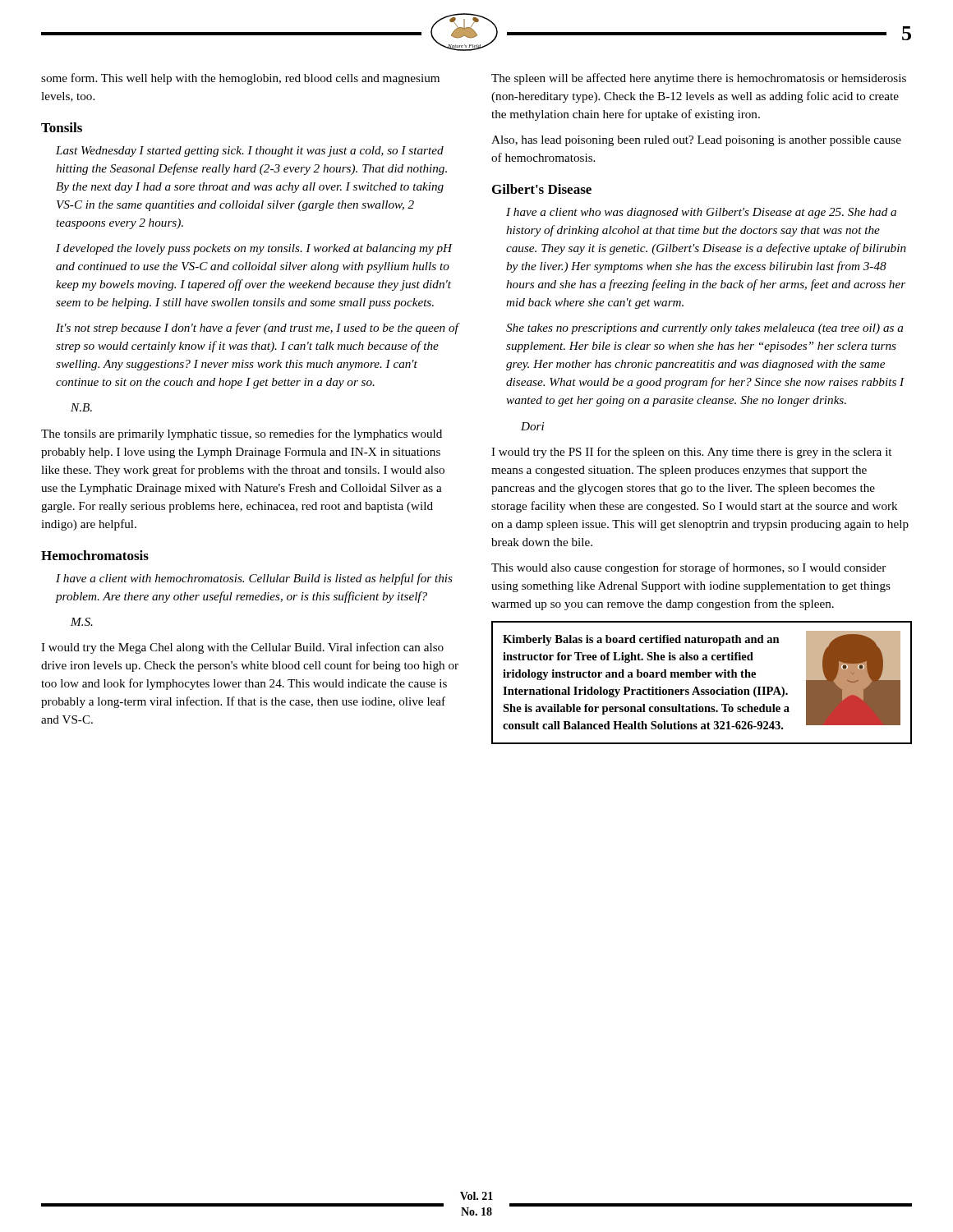Find the photo
The height and width of the screenshot is (1232, 953).
pos(853,682)
